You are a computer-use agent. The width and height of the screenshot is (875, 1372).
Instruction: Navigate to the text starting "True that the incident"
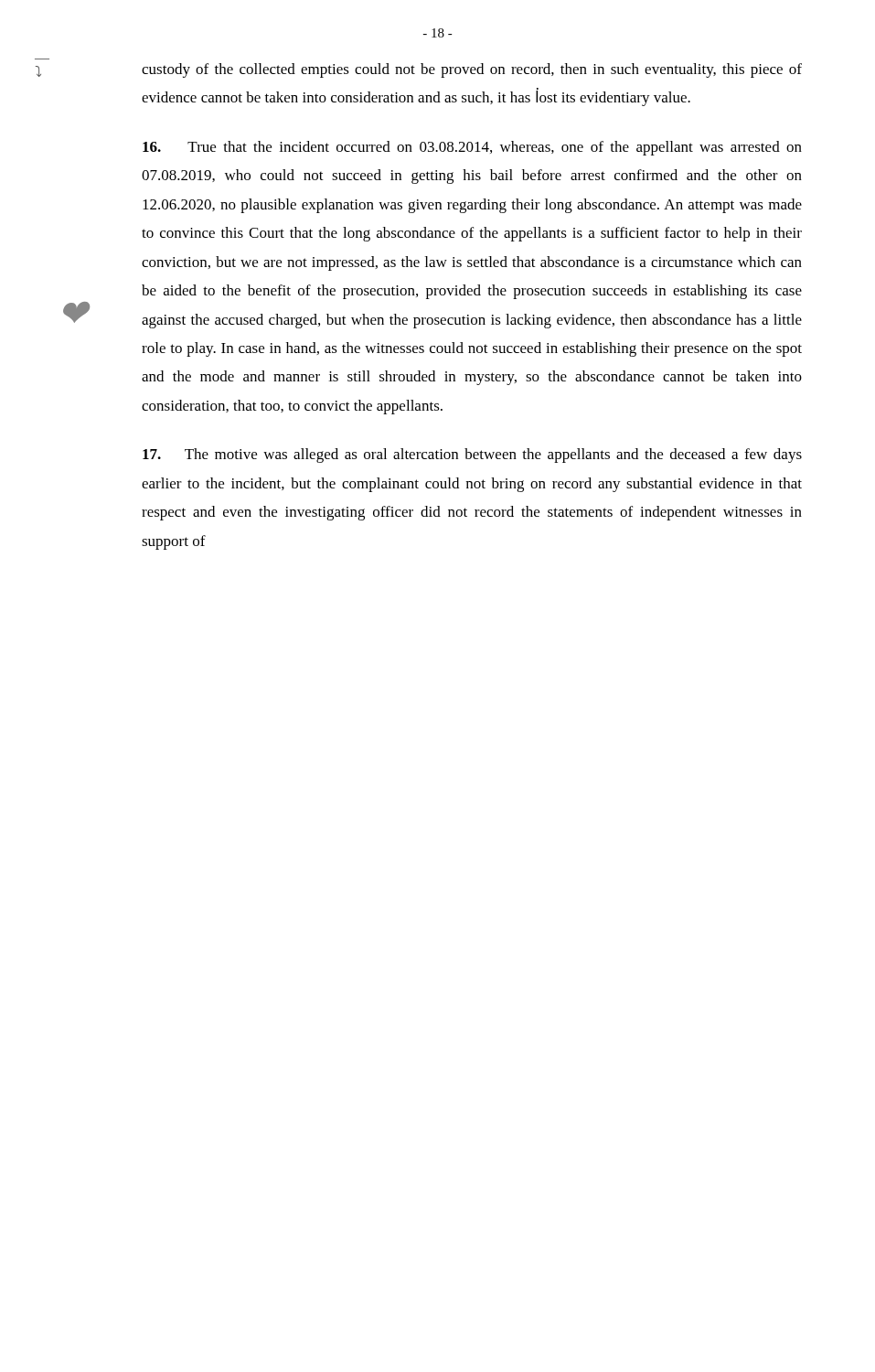tap(472, 276)
